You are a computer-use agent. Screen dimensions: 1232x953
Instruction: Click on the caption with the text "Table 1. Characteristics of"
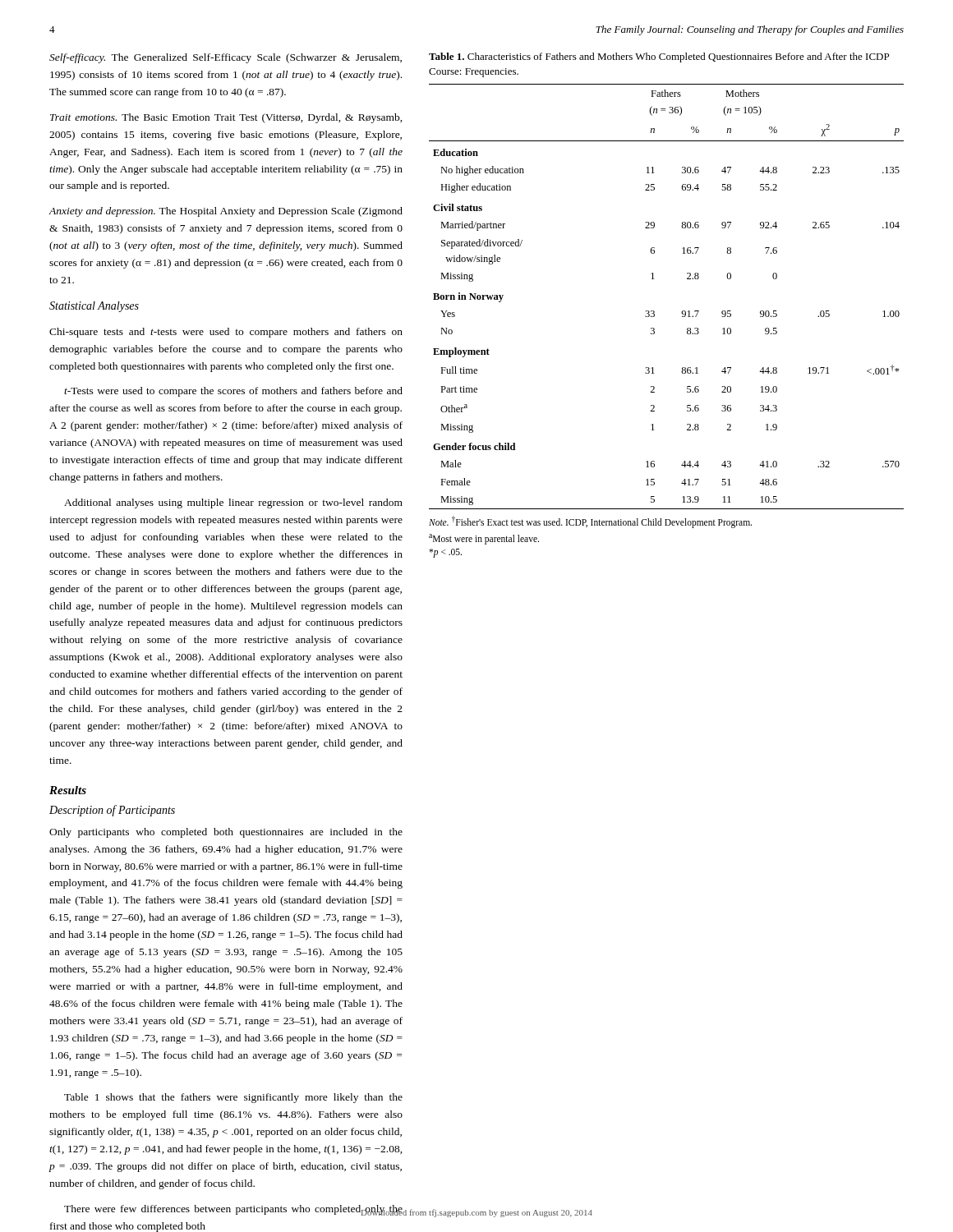(659, 64)
